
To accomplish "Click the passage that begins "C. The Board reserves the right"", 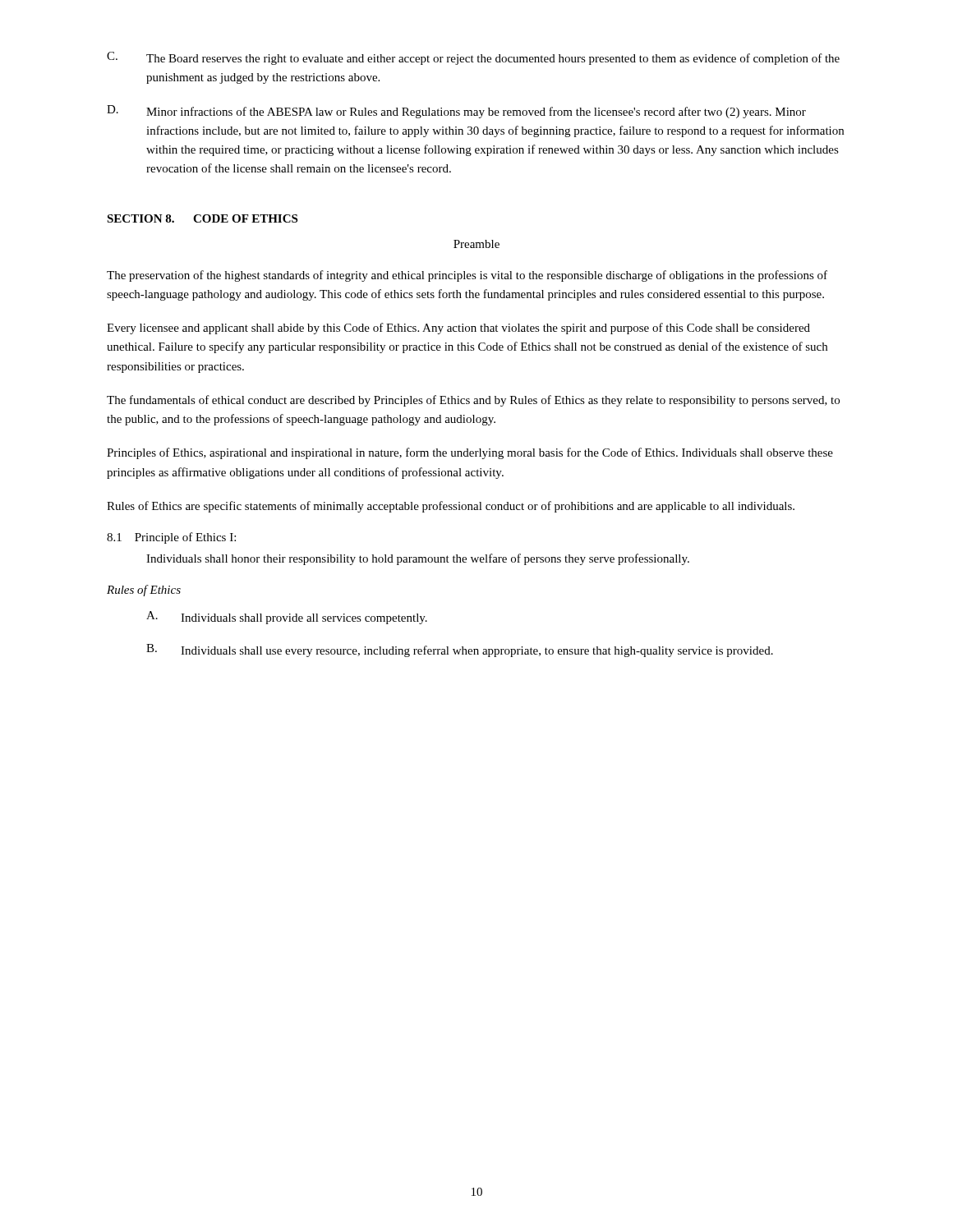I will click(x=476, y=68).
